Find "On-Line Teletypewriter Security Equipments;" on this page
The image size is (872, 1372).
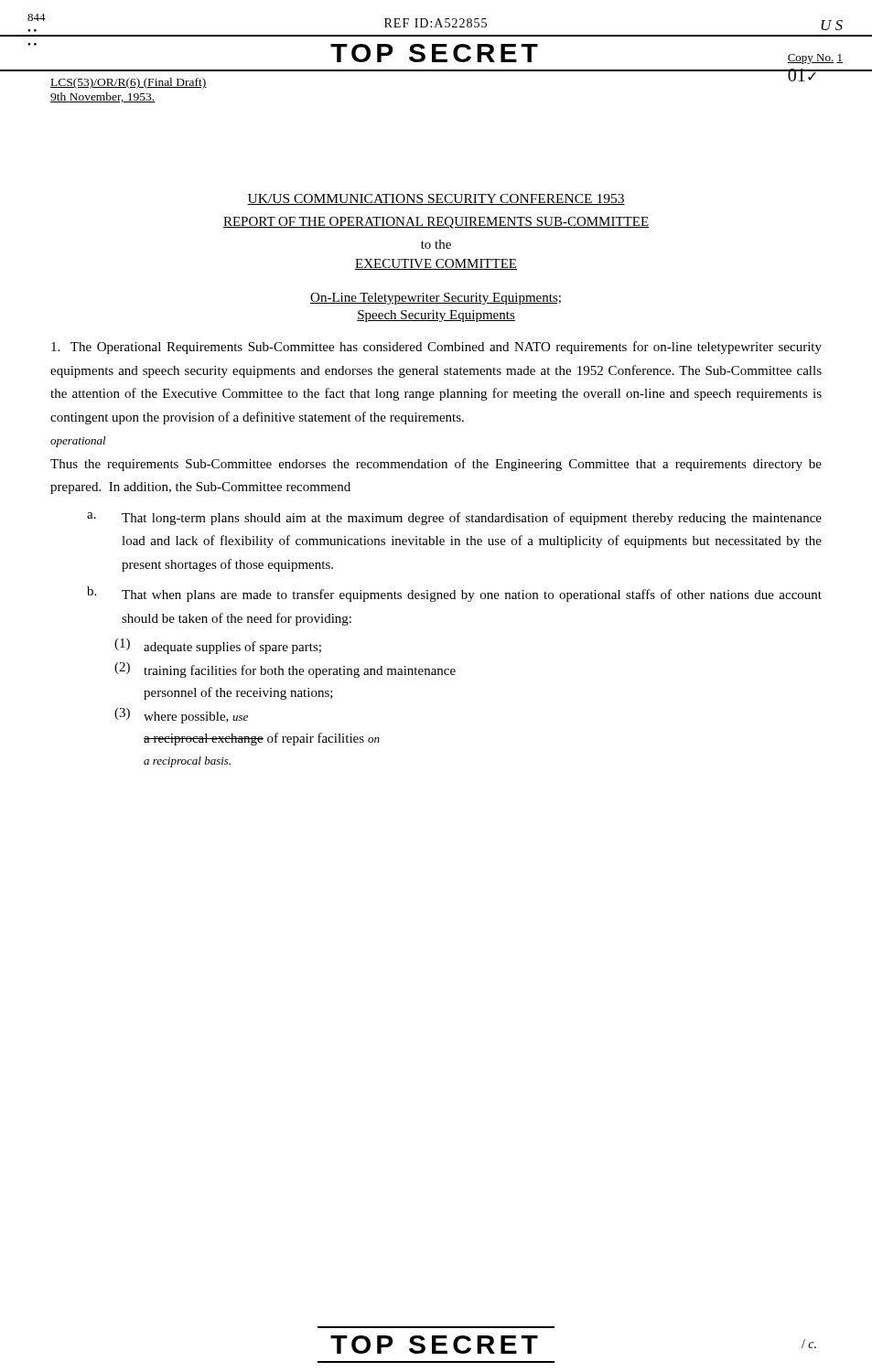436,297
